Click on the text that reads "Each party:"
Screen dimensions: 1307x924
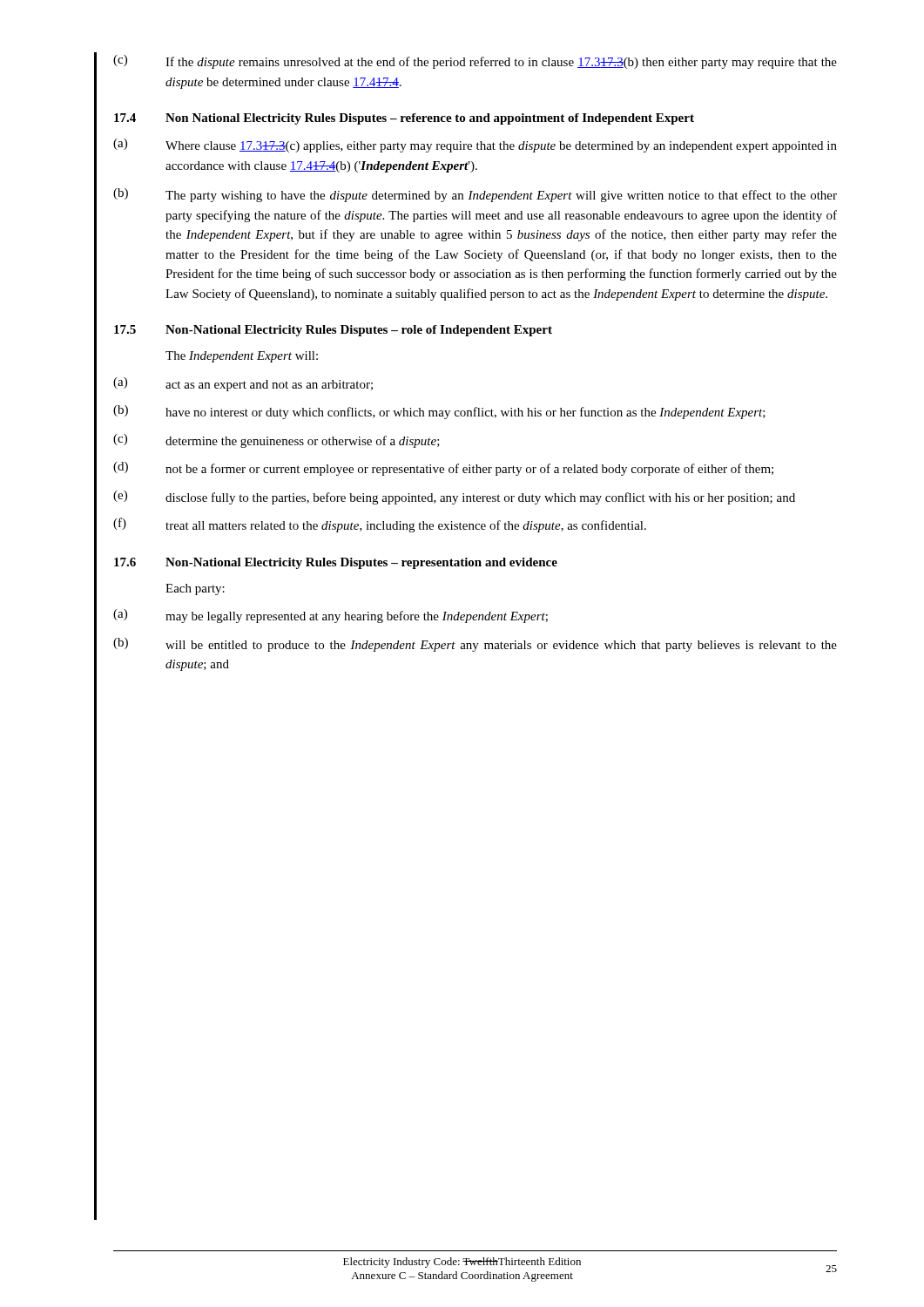(x=195, y=588)
